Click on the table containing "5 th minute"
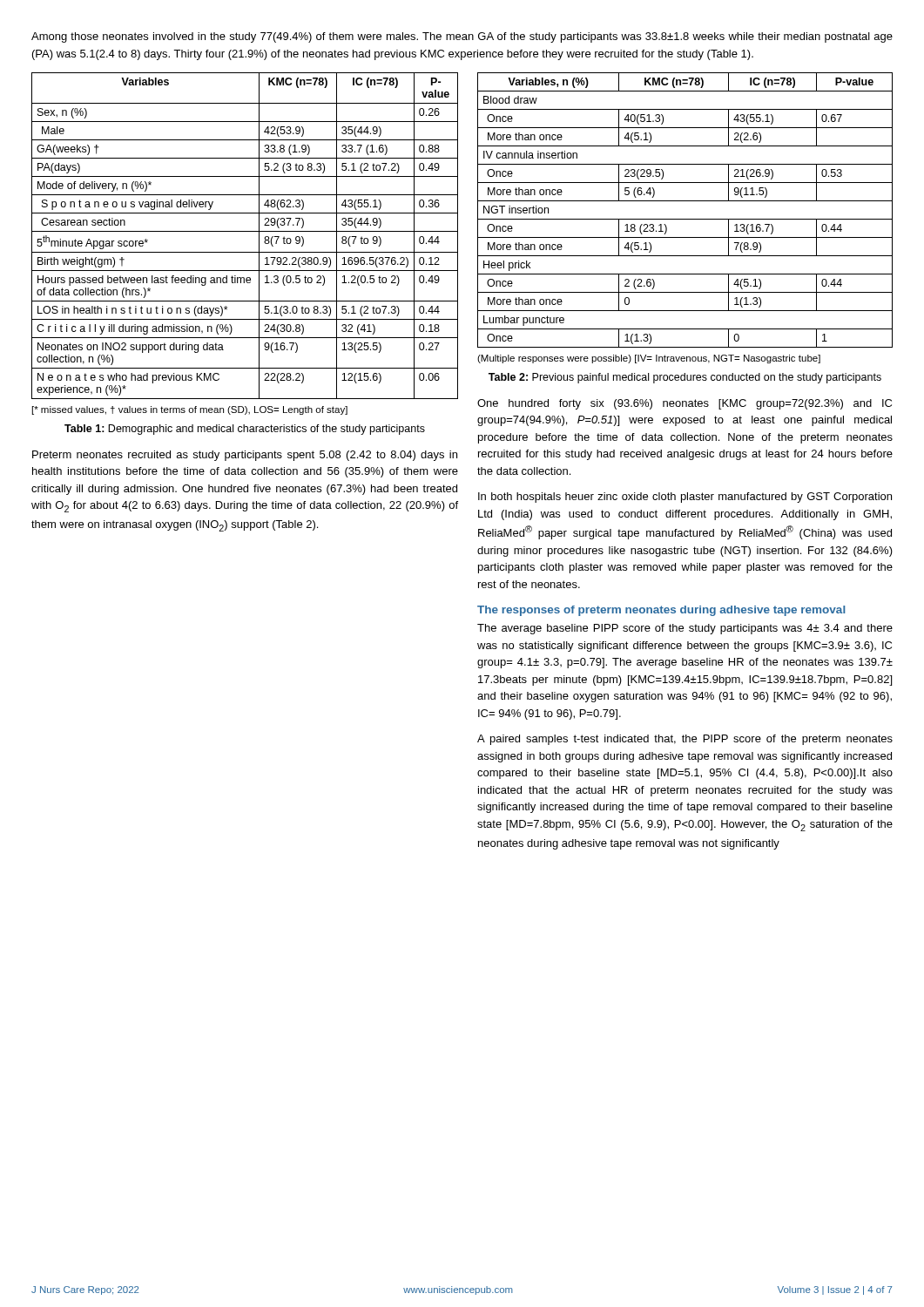Viewport: 924px width, 1307px height. pyautogui.click(x=245, y=236)
